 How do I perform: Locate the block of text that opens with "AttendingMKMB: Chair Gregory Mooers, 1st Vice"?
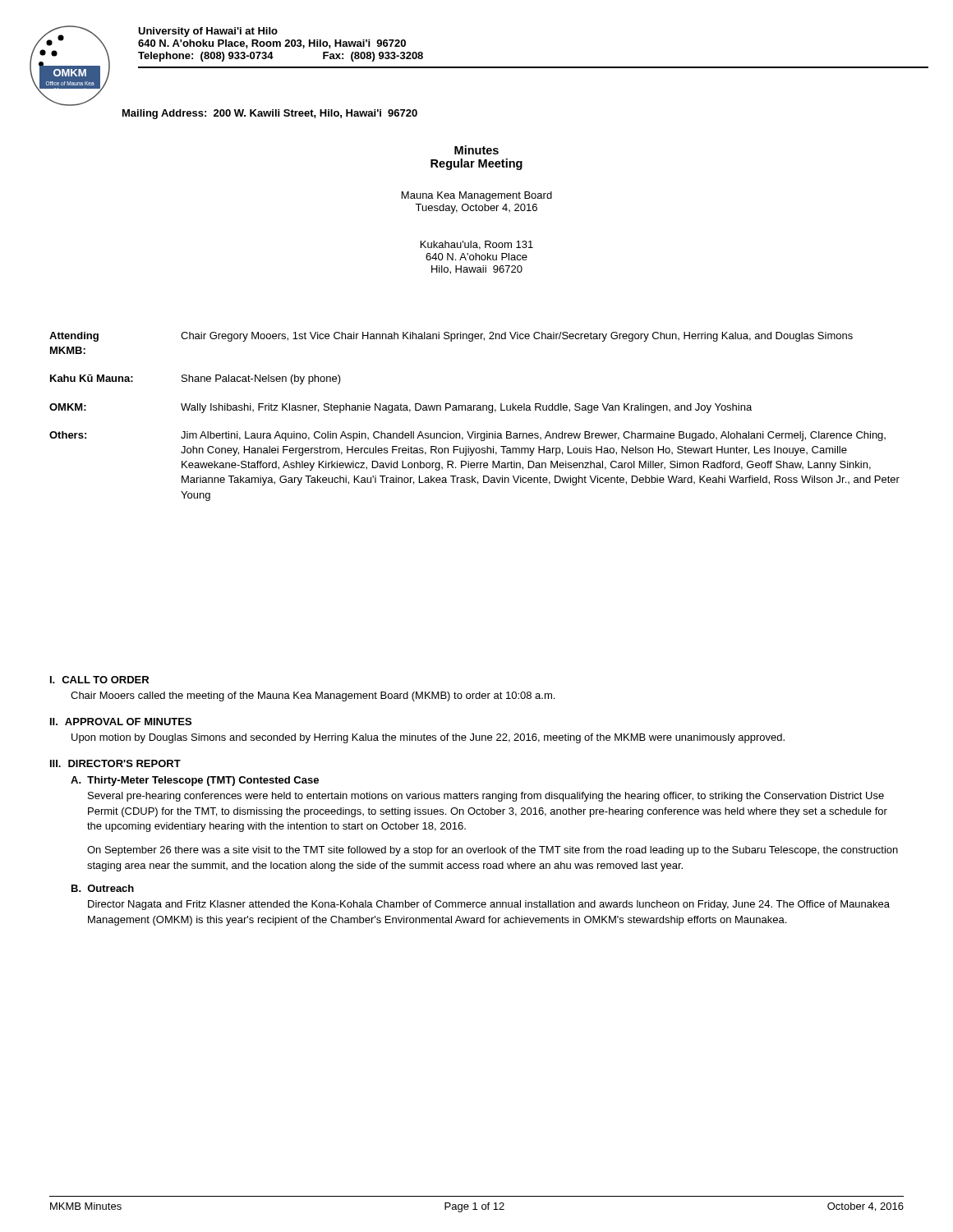click(x=476, y=343)
